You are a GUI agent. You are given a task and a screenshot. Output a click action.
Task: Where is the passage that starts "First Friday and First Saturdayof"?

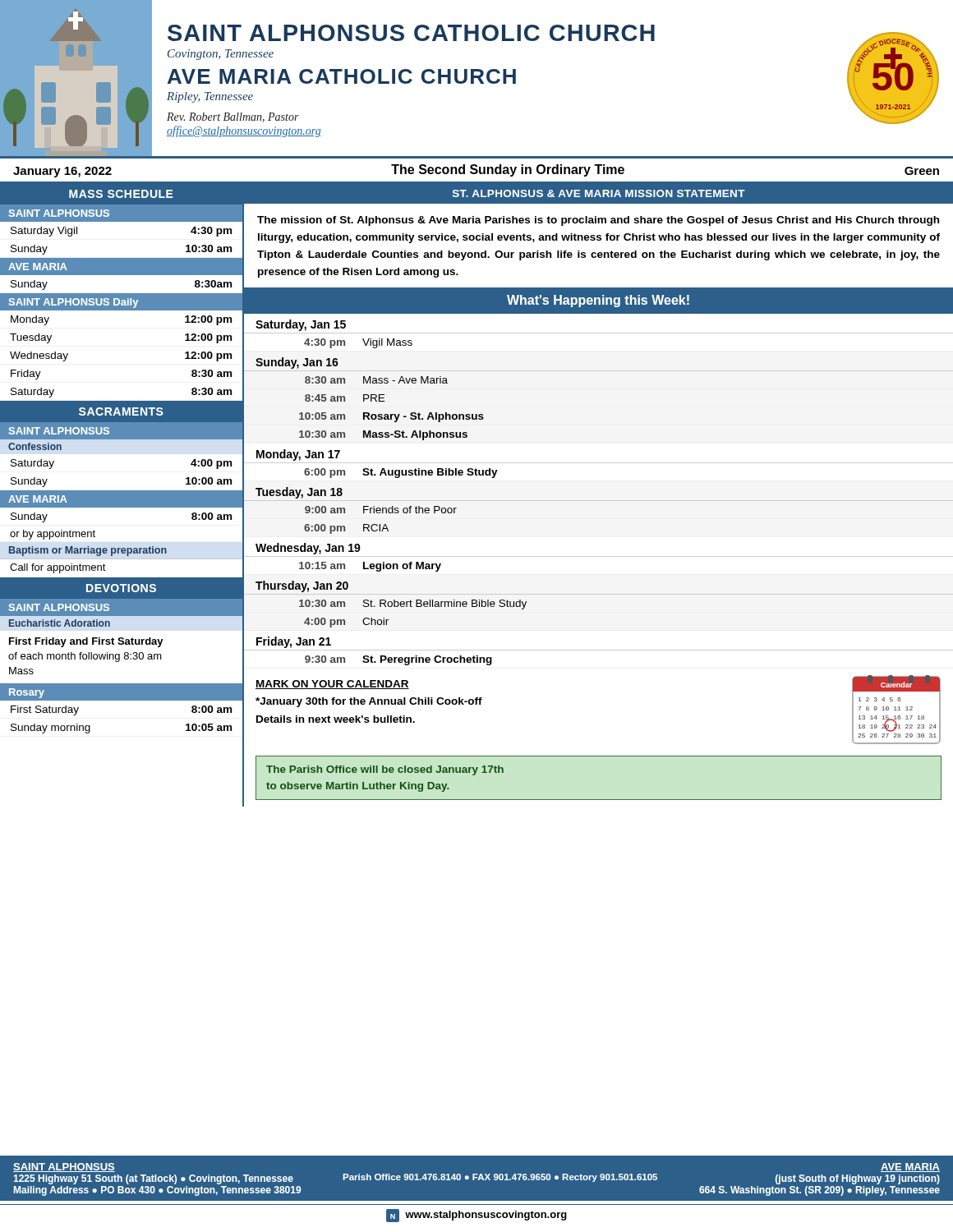coord(86,656)
